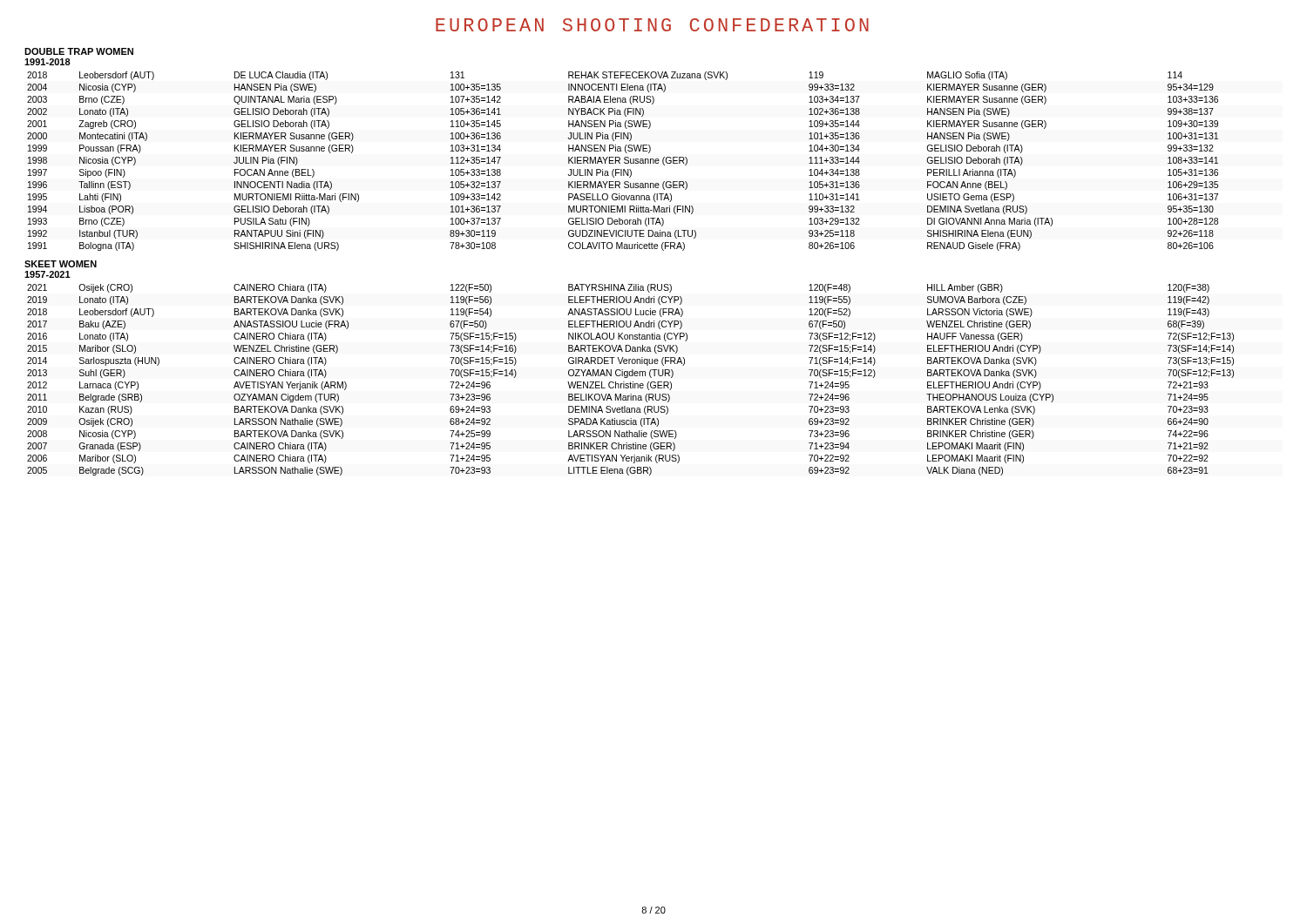The image size is (1307, 924).
Task: Find the table that mentions "Bologna (ITA)"
Action: (x=654, y=160)
